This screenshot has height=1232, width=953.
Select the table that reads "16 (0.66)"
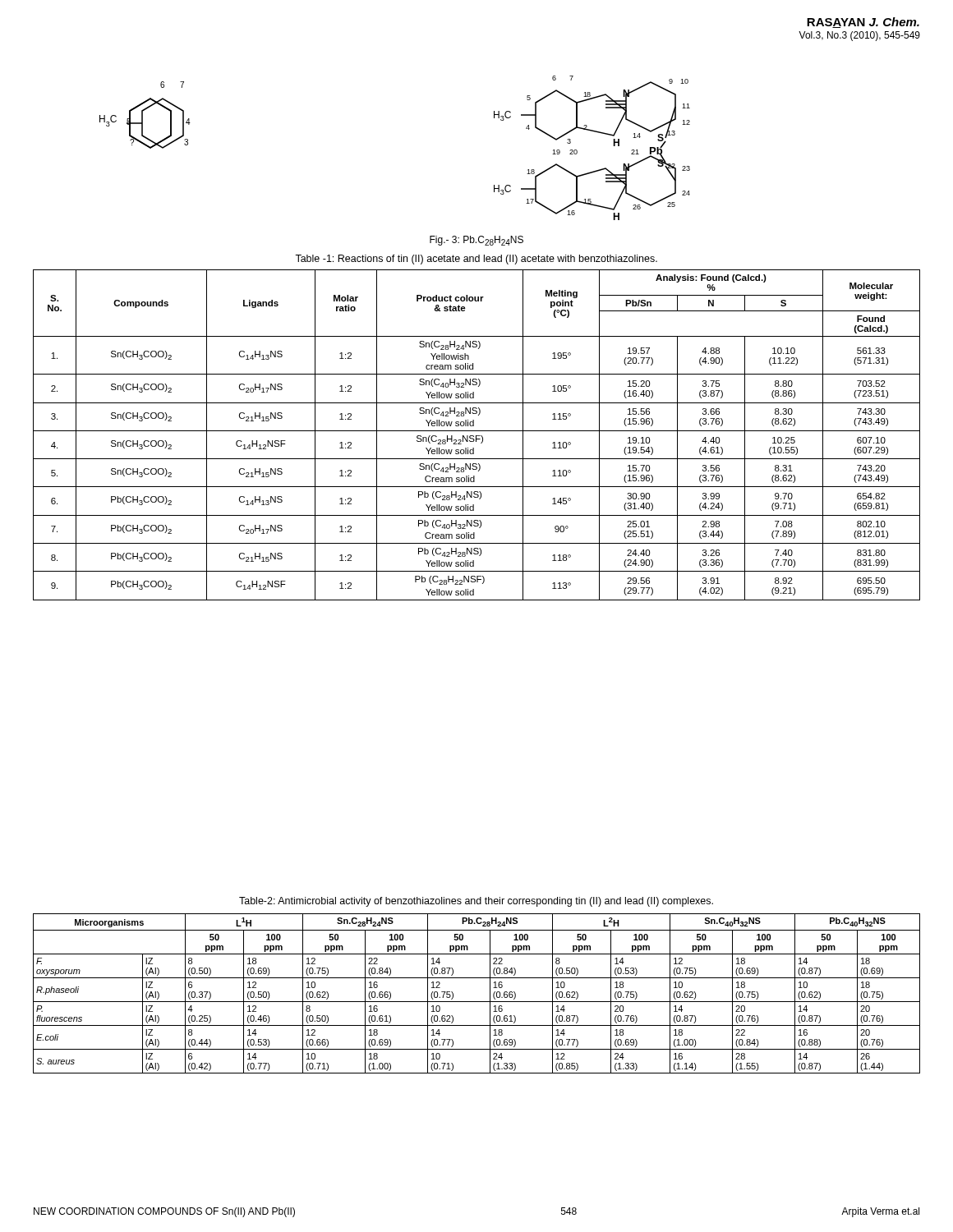tap(476, 993)
